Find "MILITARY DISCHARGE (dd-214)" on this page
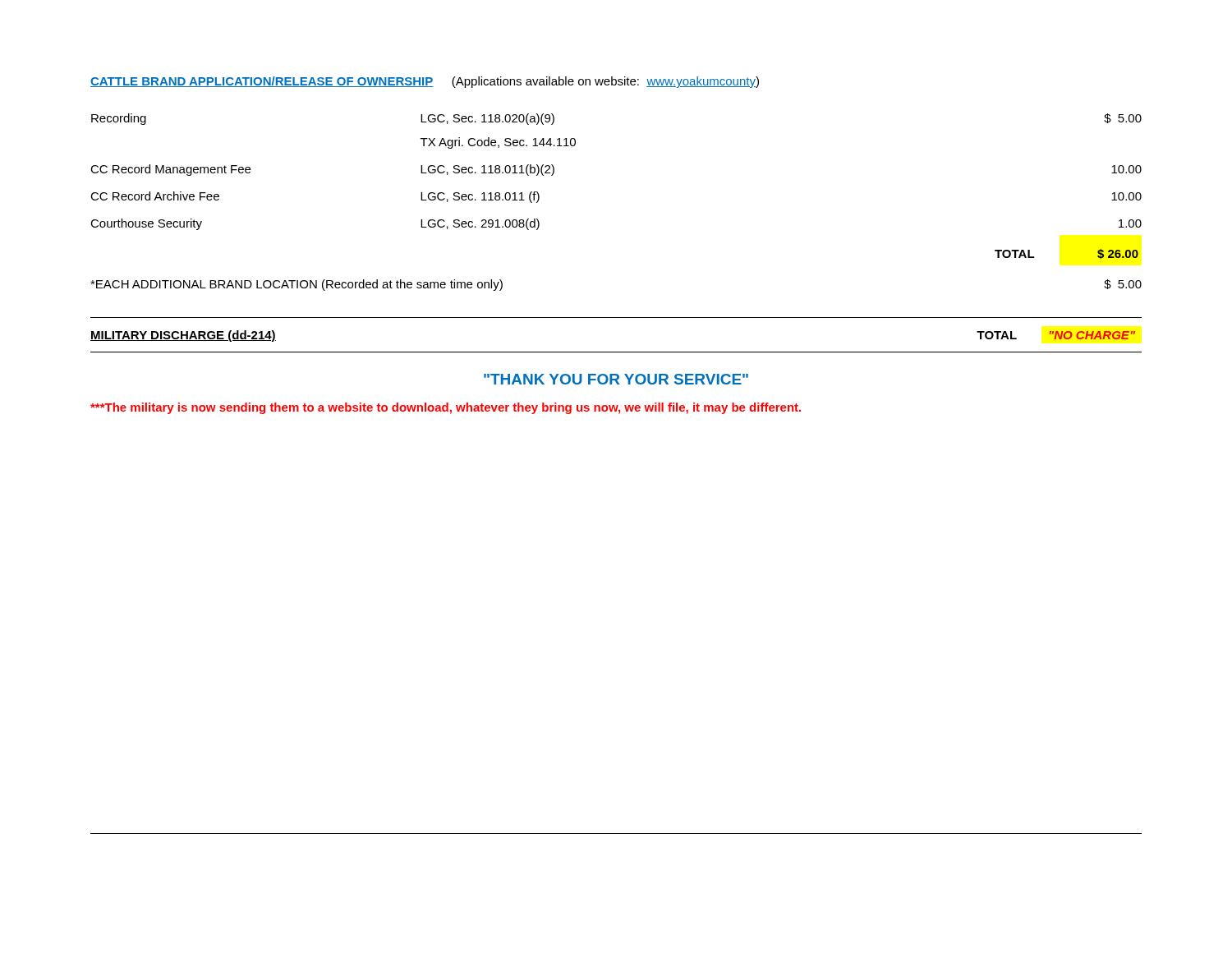The height and width of the screenshot is (953, 1232). [183, 335]
